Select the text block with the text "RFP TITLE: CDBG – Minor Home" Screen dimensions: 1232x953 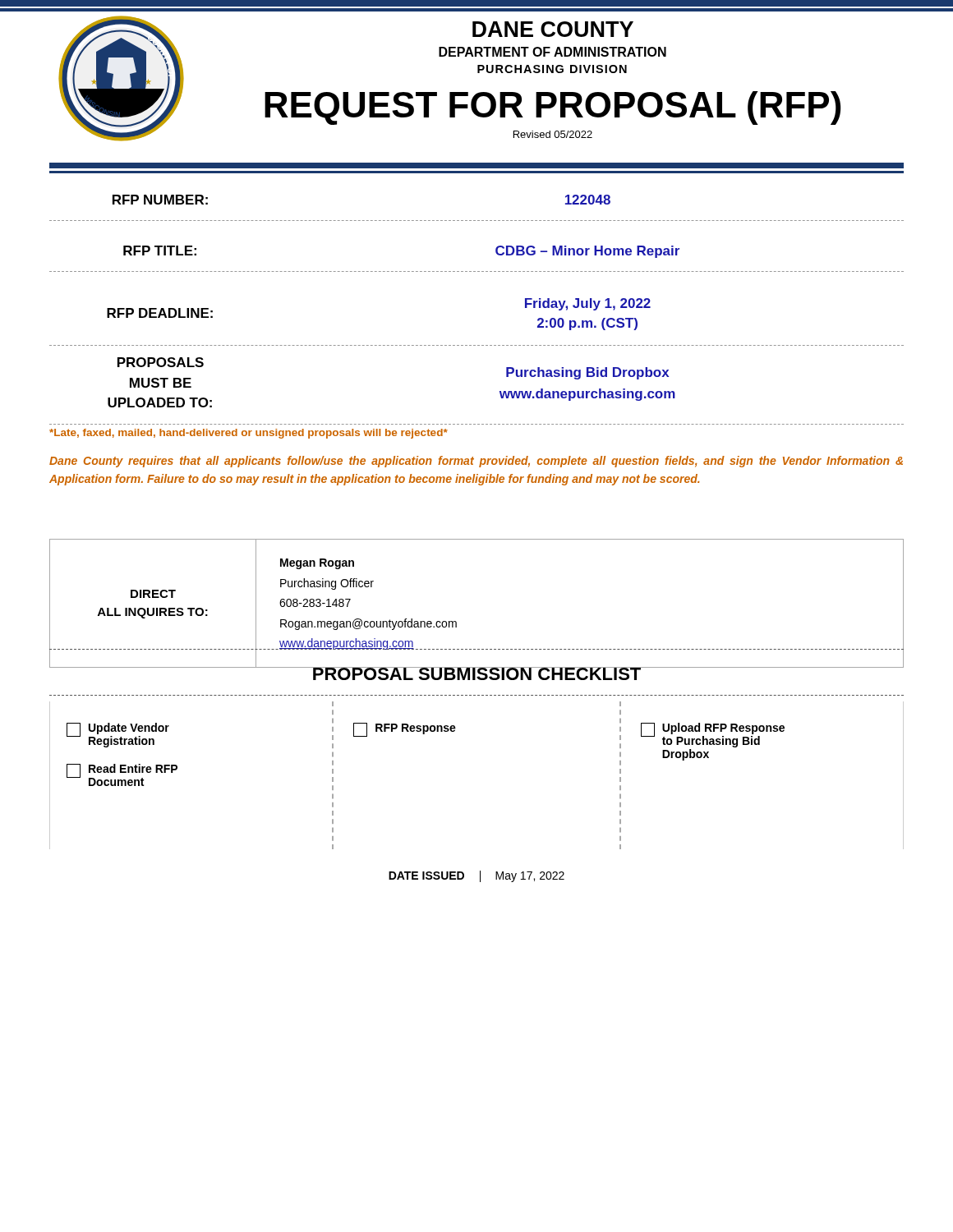[158, 252]
